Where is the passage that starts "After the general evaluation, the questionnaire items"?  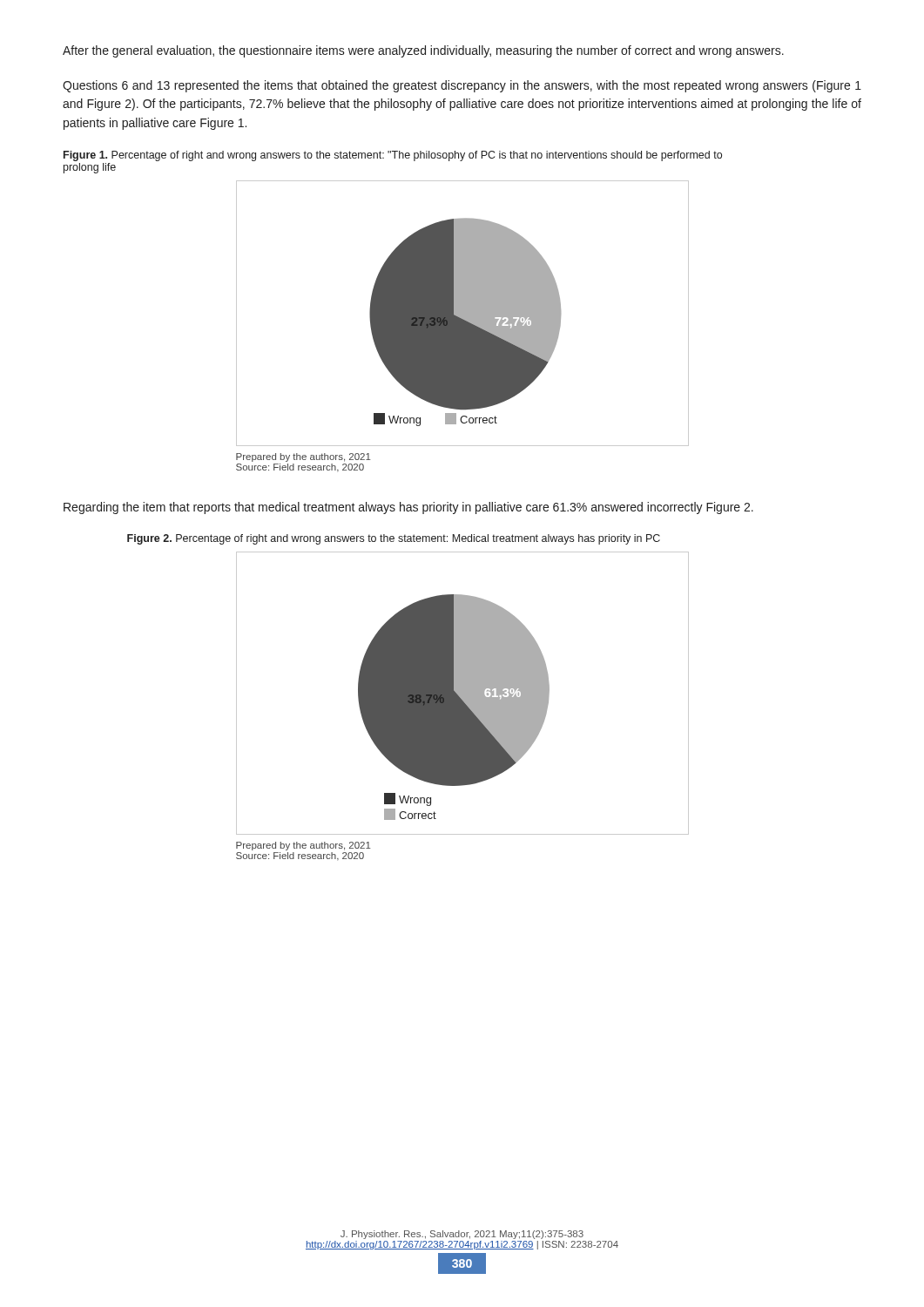(x=424, y=51)
